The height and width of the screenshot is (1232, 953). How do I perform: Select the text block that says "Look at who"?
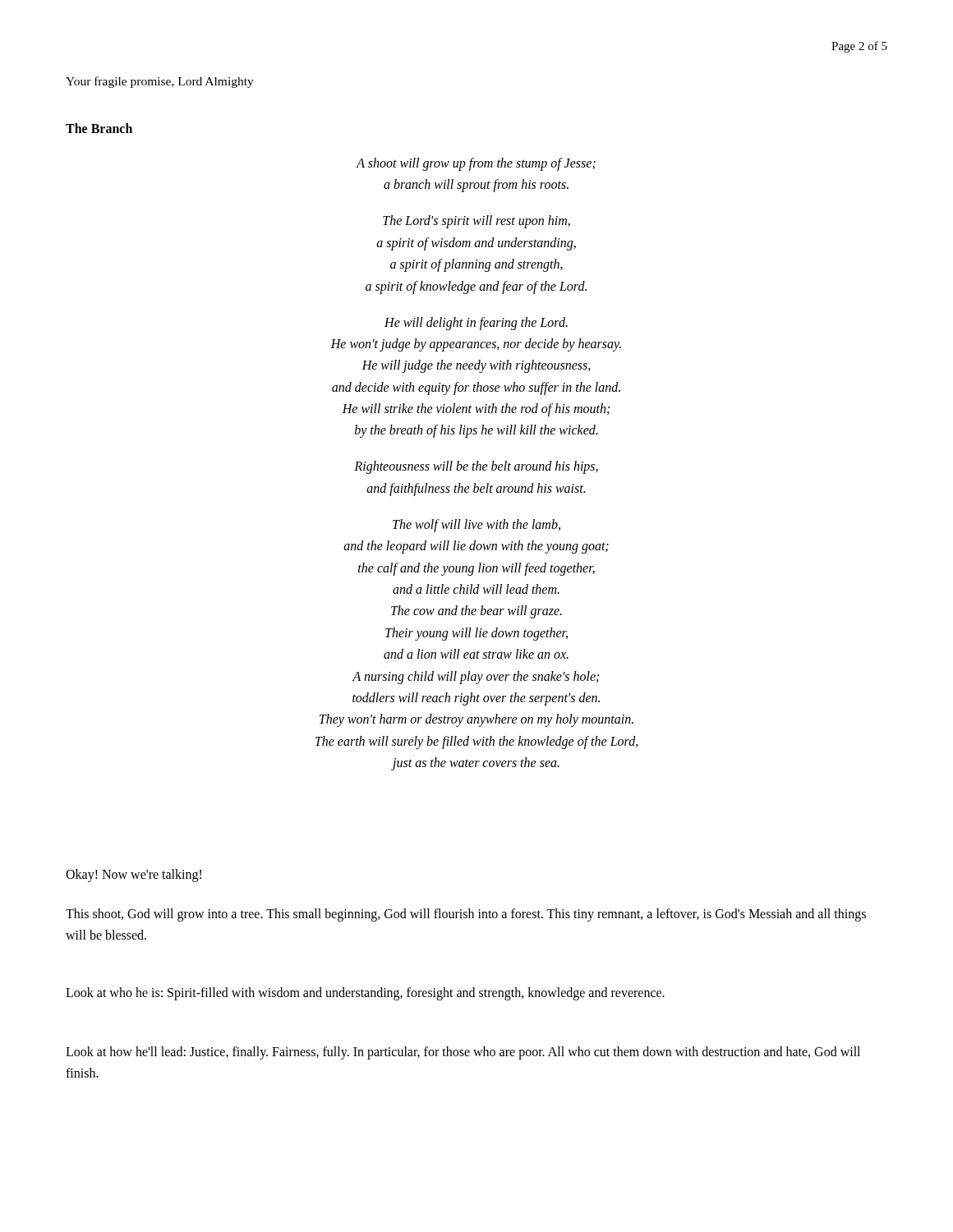pos(365,993)
